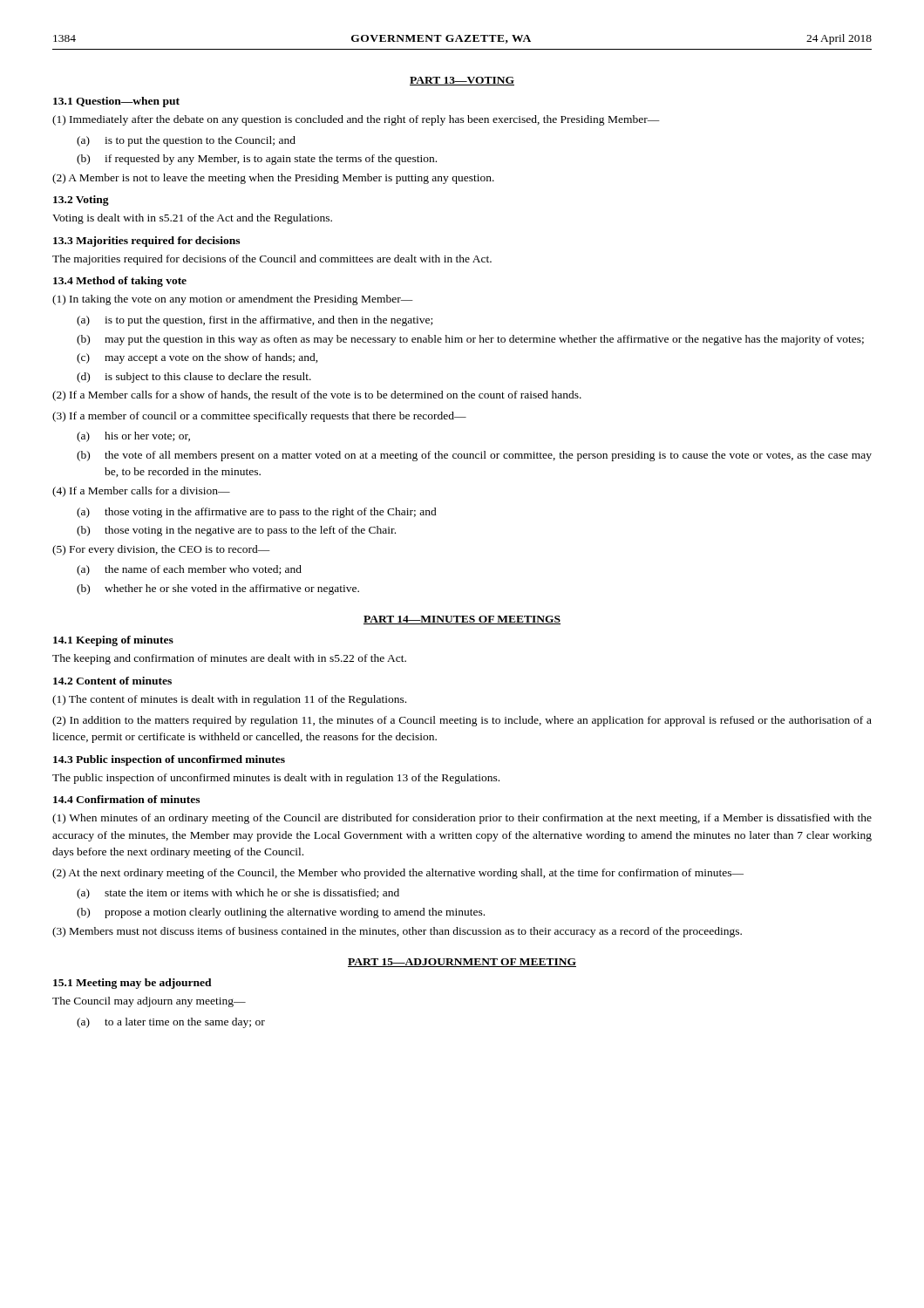
Task: Navigate to the element starting "(c) may accept"
Action: (x=197, y=358)
